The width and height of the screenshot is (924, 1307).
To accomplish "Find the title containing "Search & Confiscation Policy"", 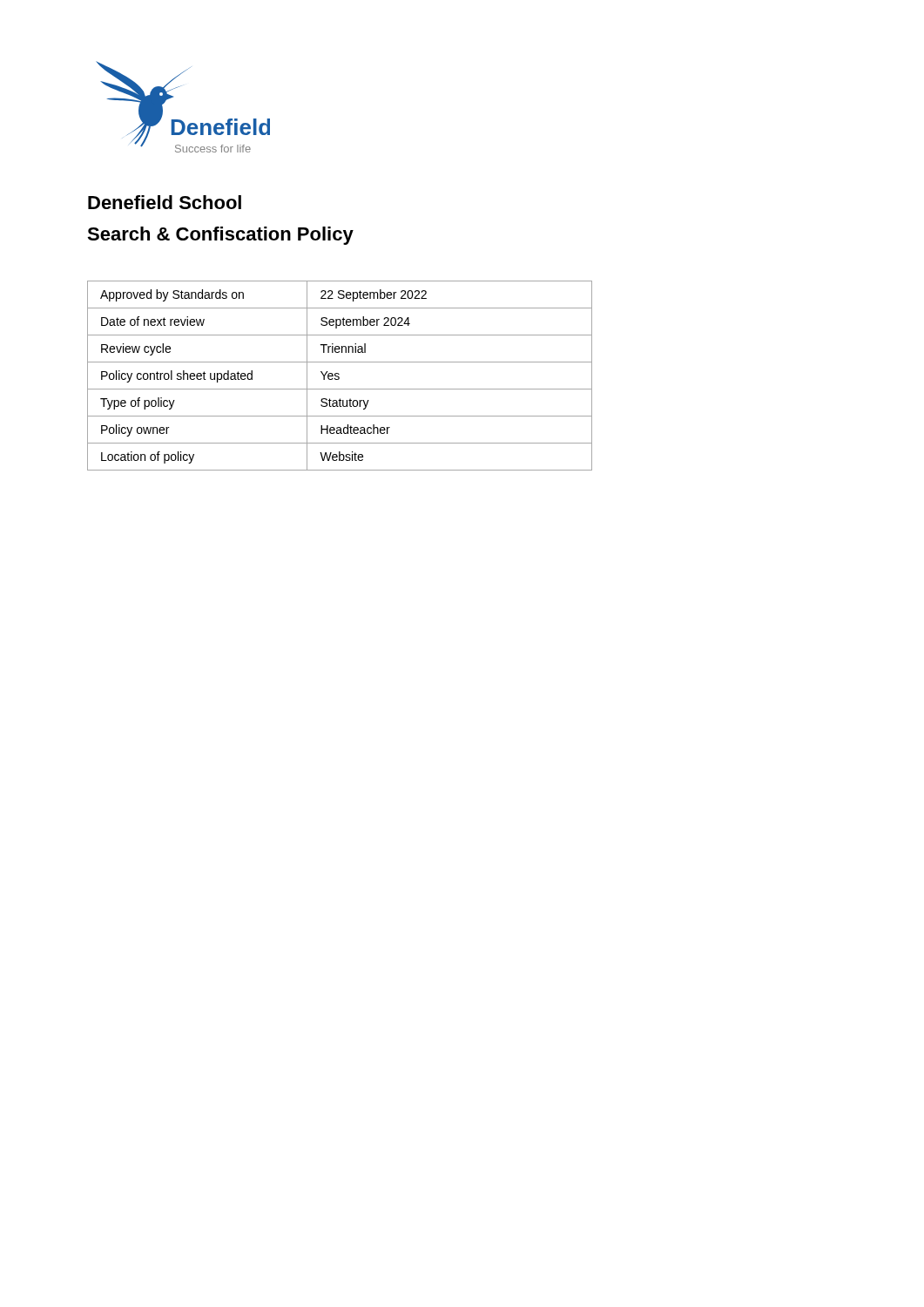I will click(220, 234).
